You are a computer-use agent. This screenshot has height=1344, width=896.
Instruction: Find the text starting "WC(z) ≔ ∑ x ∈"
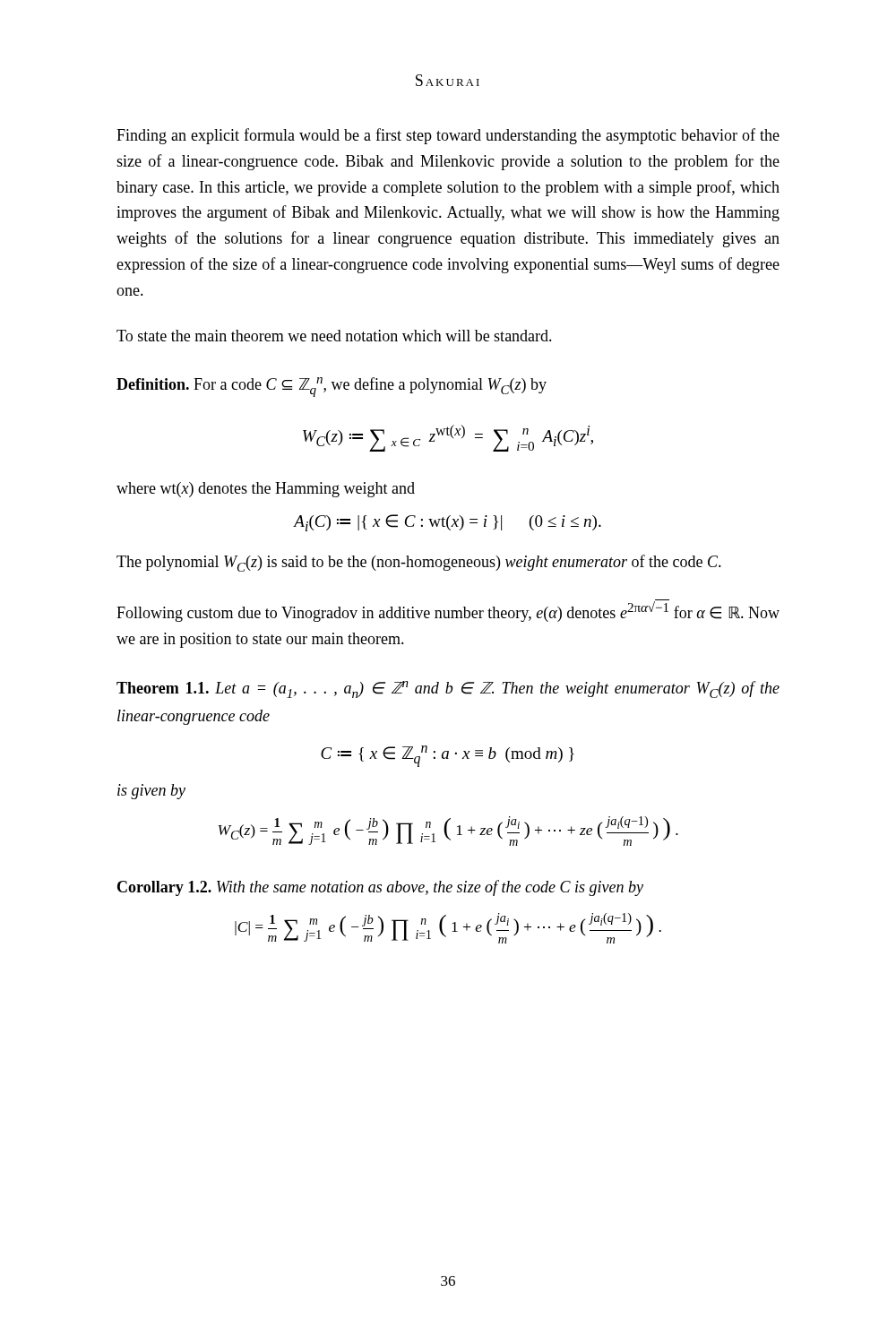[x=448, y=438]
